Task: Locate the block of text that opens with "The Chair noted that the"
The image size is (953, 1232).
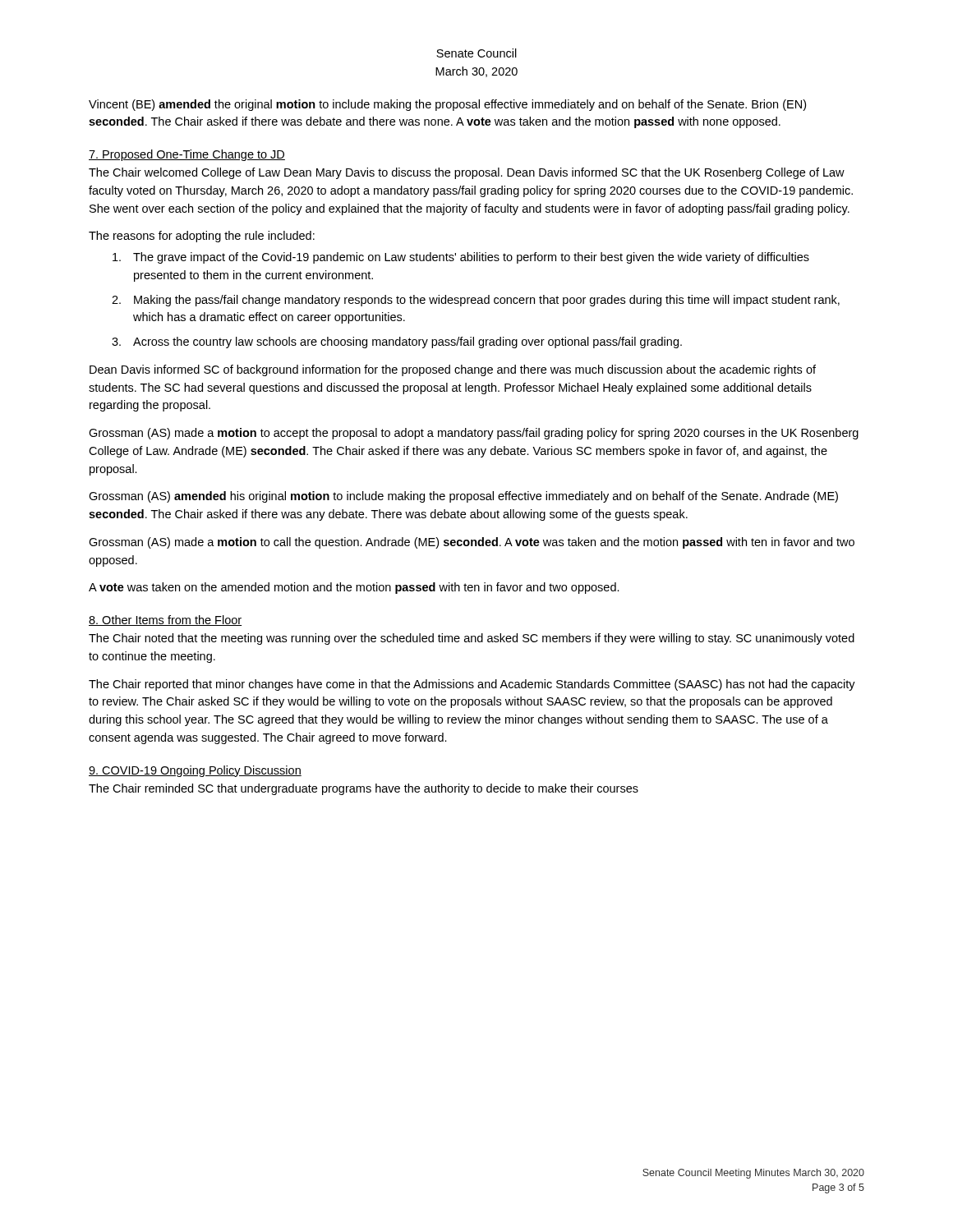Action: click(x=472, y=647)
